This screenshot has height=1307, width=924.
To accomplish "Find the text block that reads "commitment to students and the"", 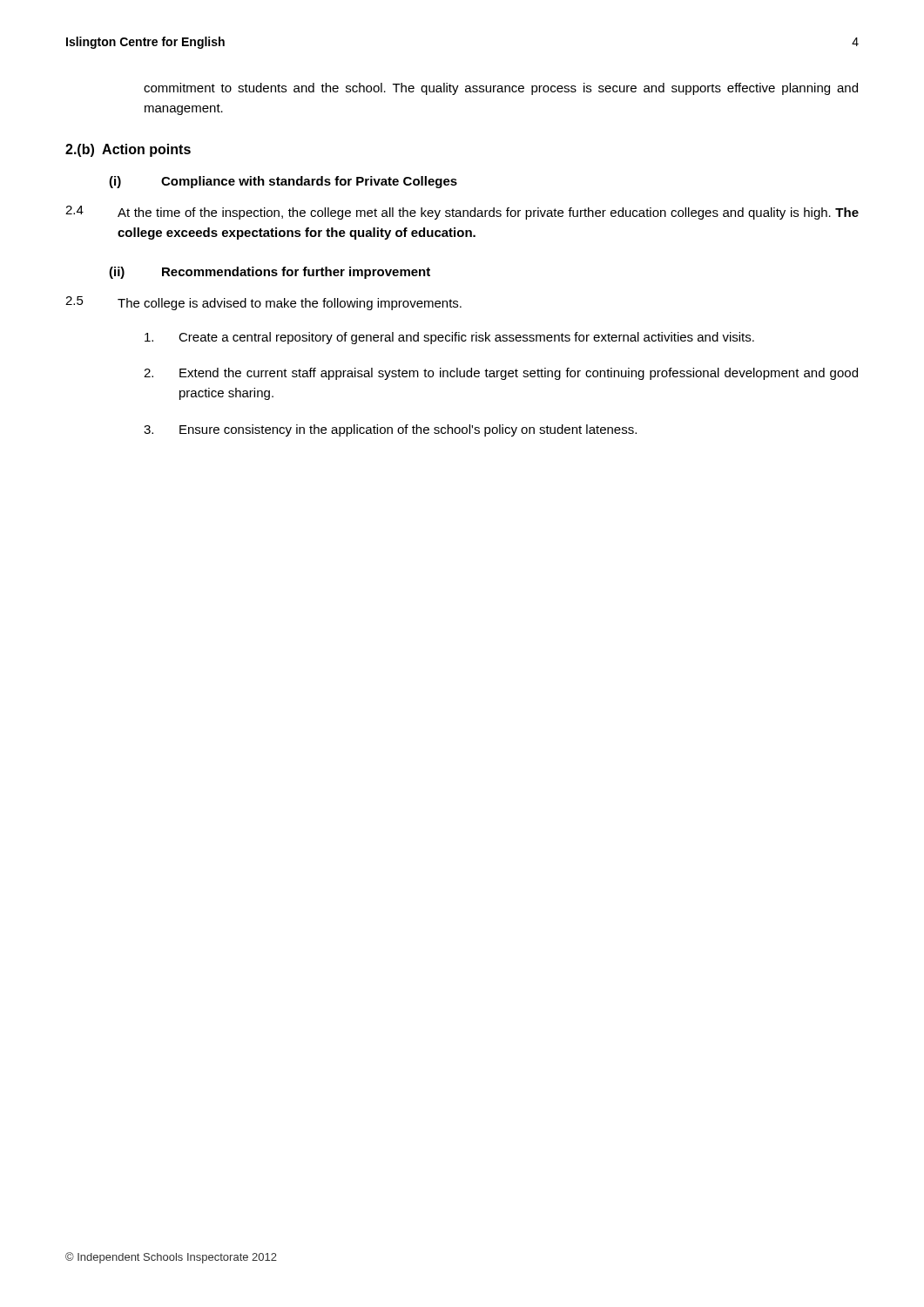I will point(501,97).
